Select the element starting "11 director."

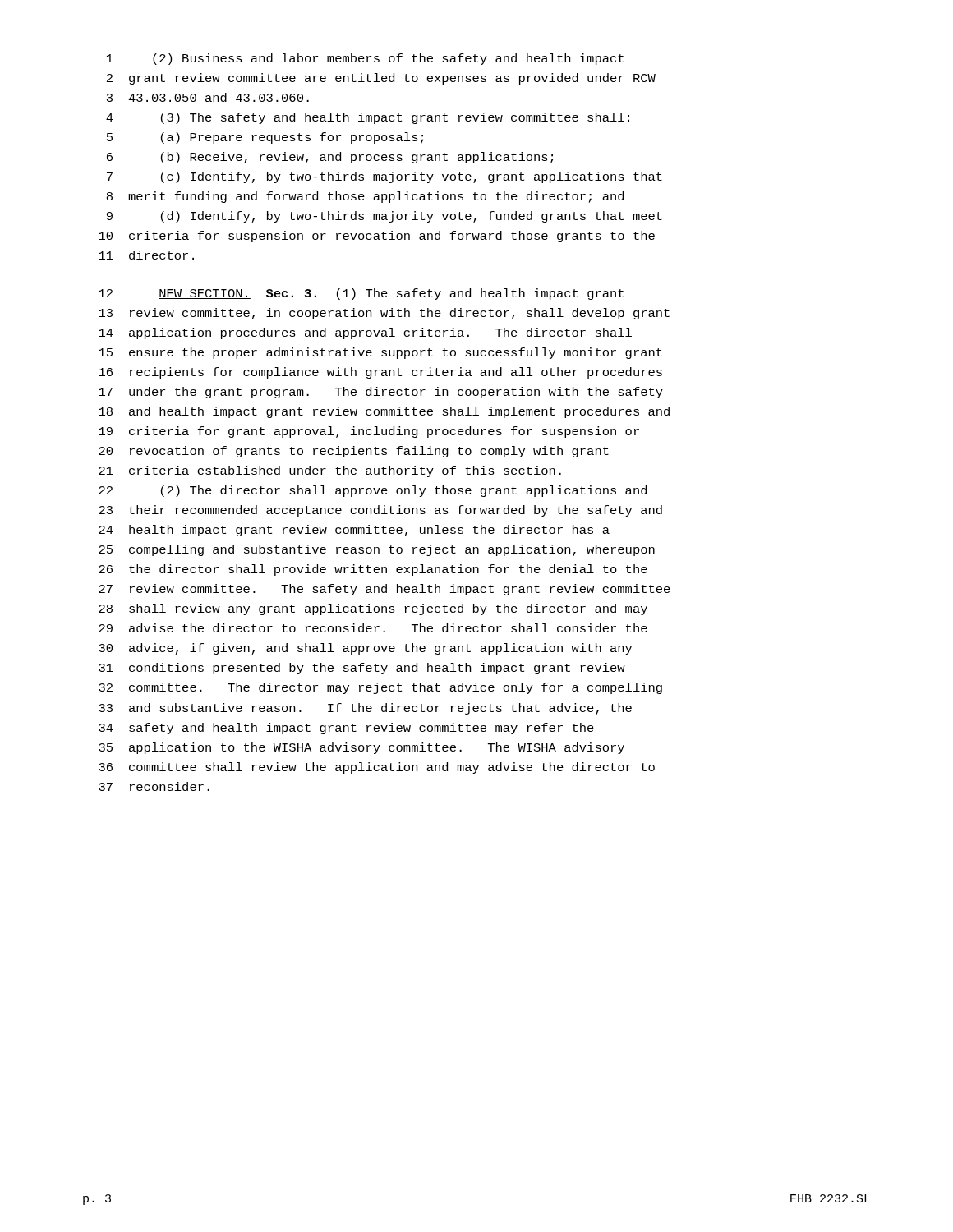tap(146, 255)
